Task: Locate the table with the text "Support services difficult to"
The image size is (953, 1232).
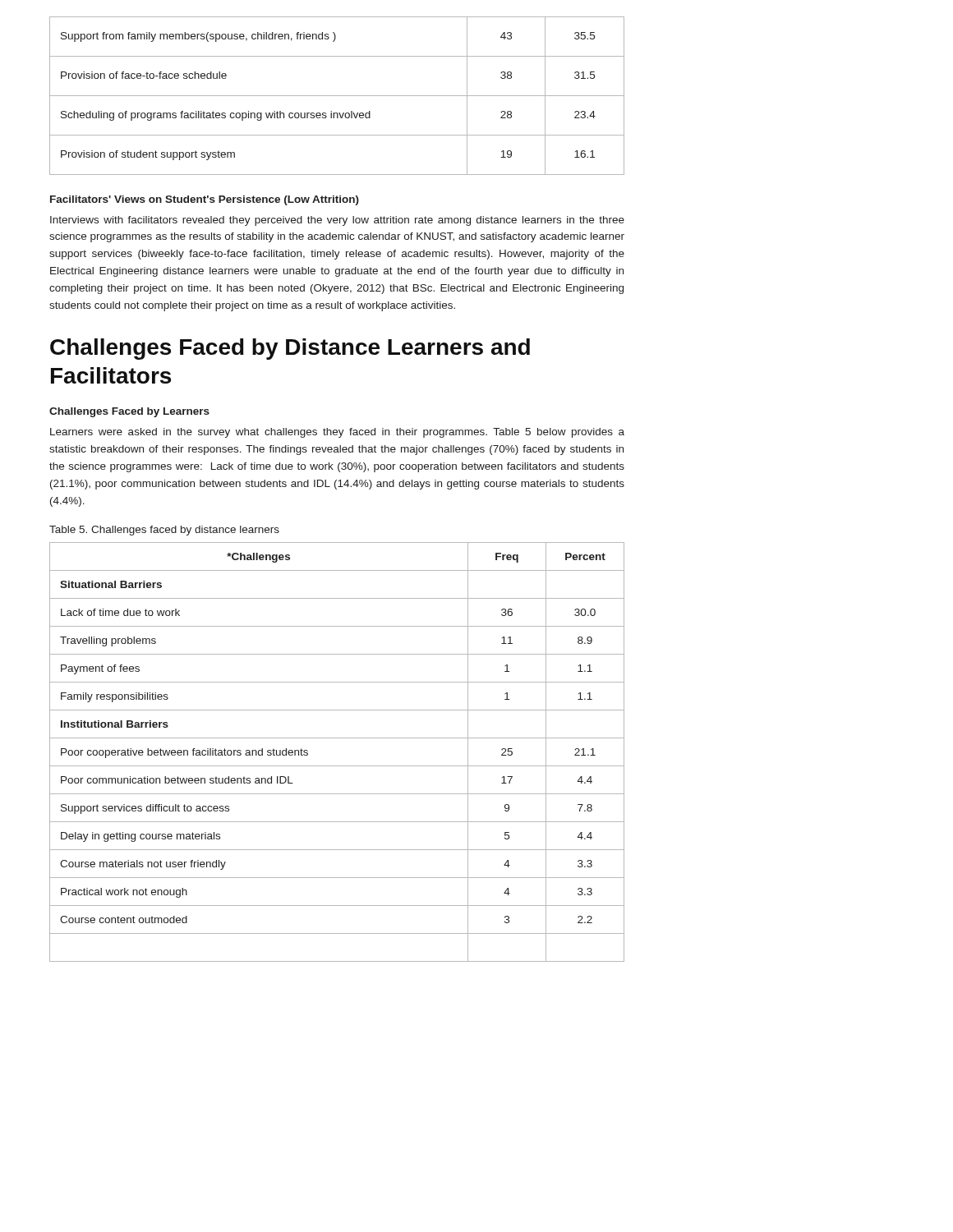Action: click(337, 752)
